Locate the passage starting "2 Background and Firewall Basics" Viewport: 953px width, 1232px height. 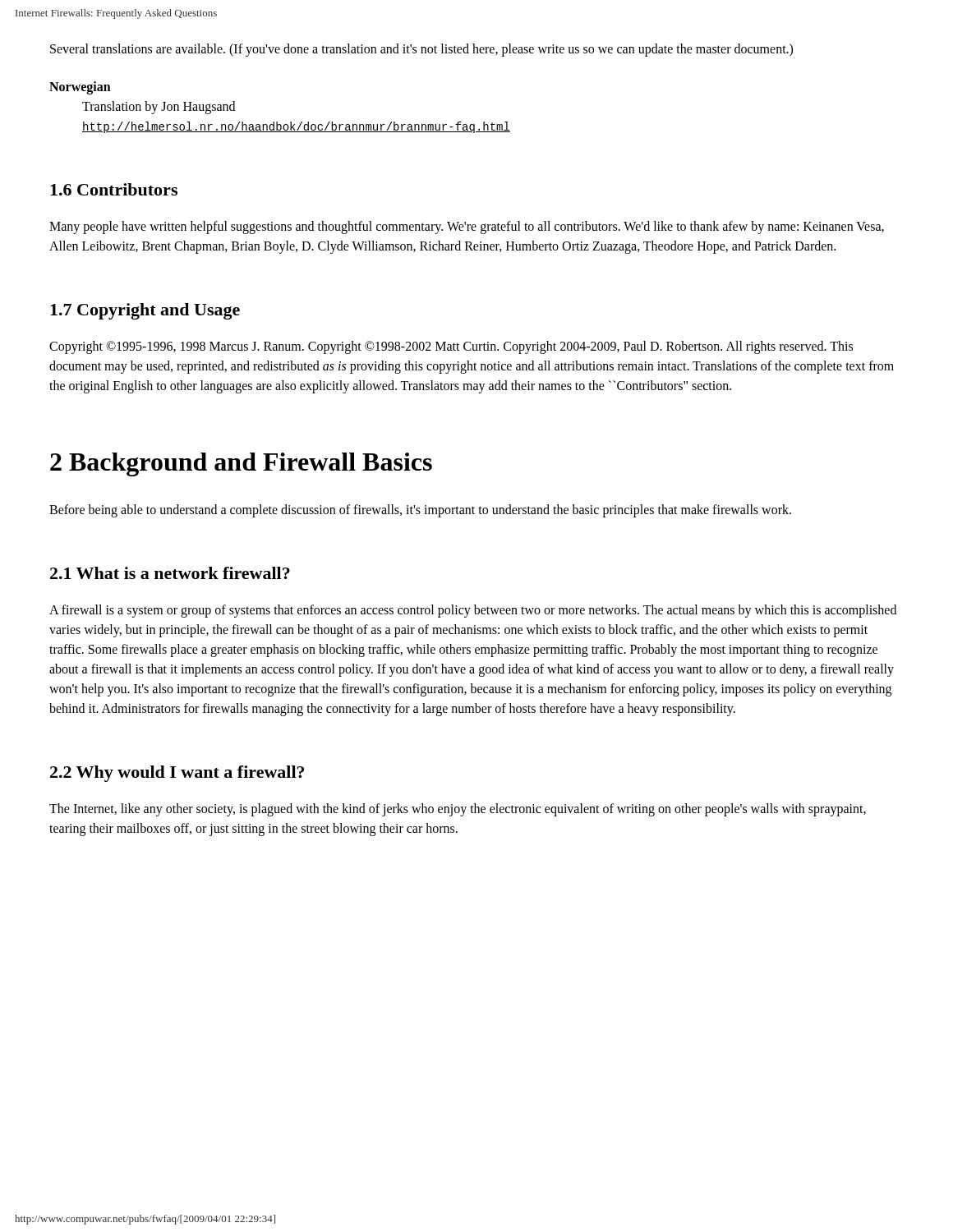(241, 462)
